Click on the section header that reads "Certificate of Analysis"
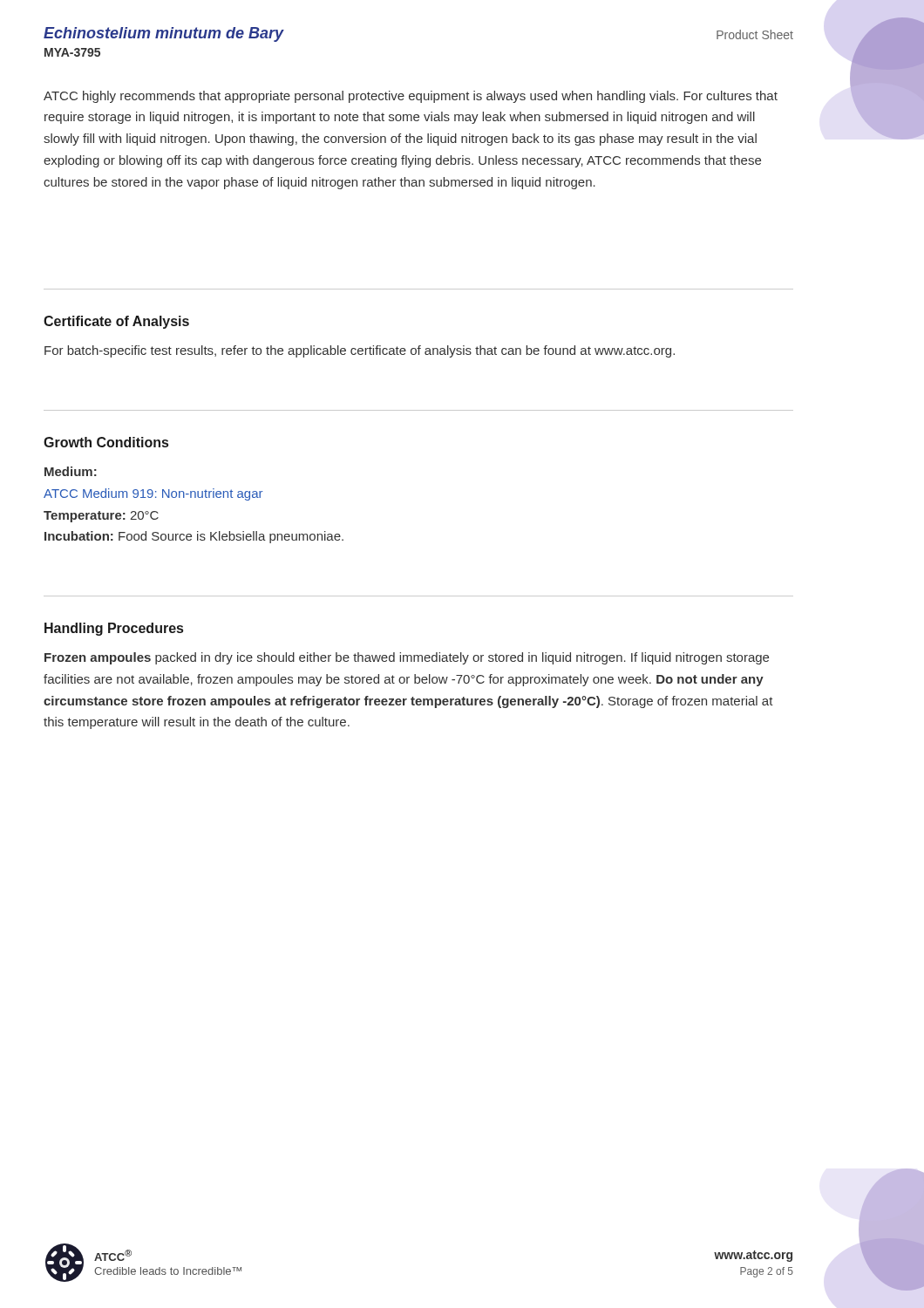The height and width of the screenshot is (1308, 924). tap(117, 322)
